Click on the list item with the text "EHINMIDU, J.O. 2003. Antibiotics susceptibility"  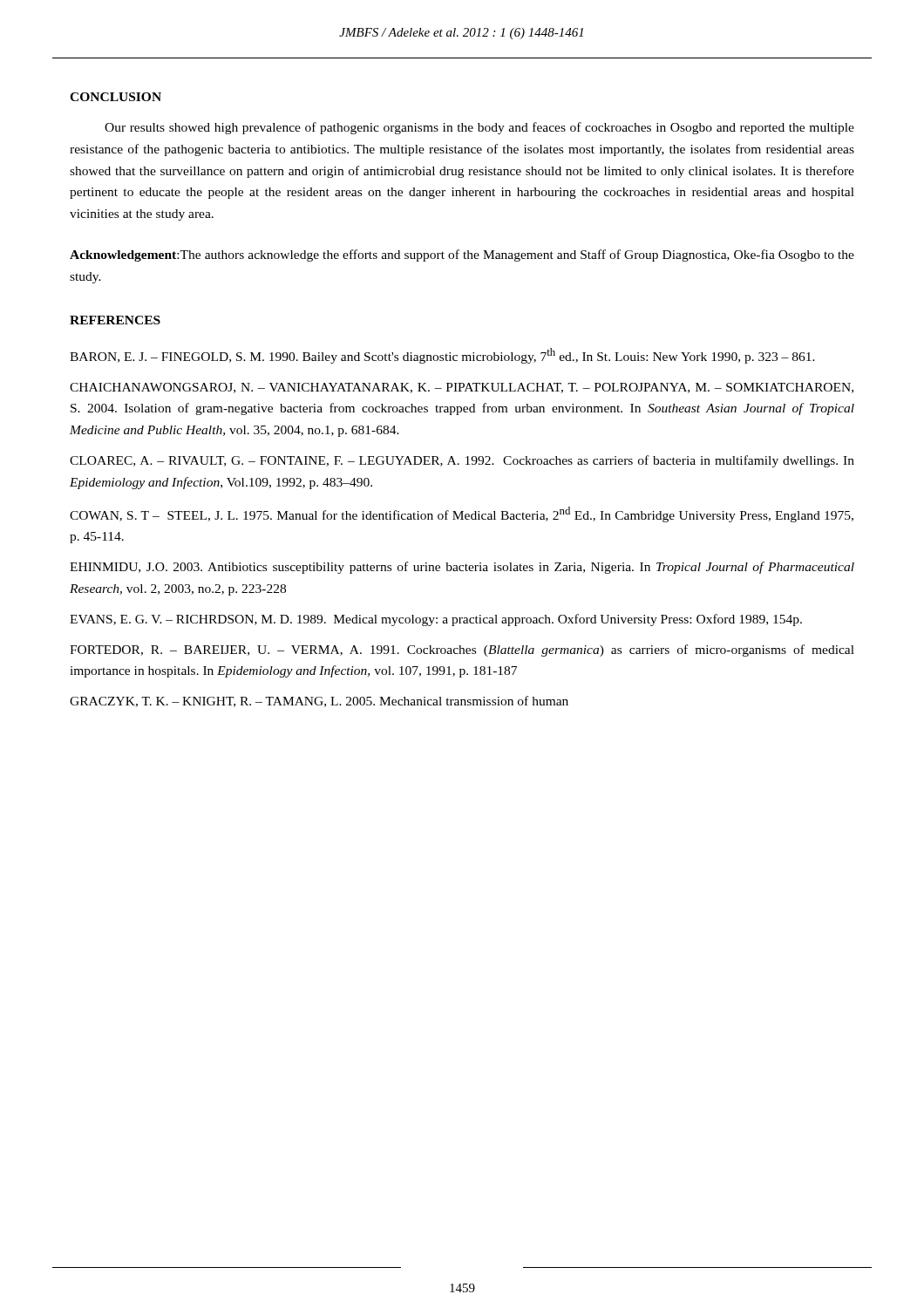pos(462,577)
